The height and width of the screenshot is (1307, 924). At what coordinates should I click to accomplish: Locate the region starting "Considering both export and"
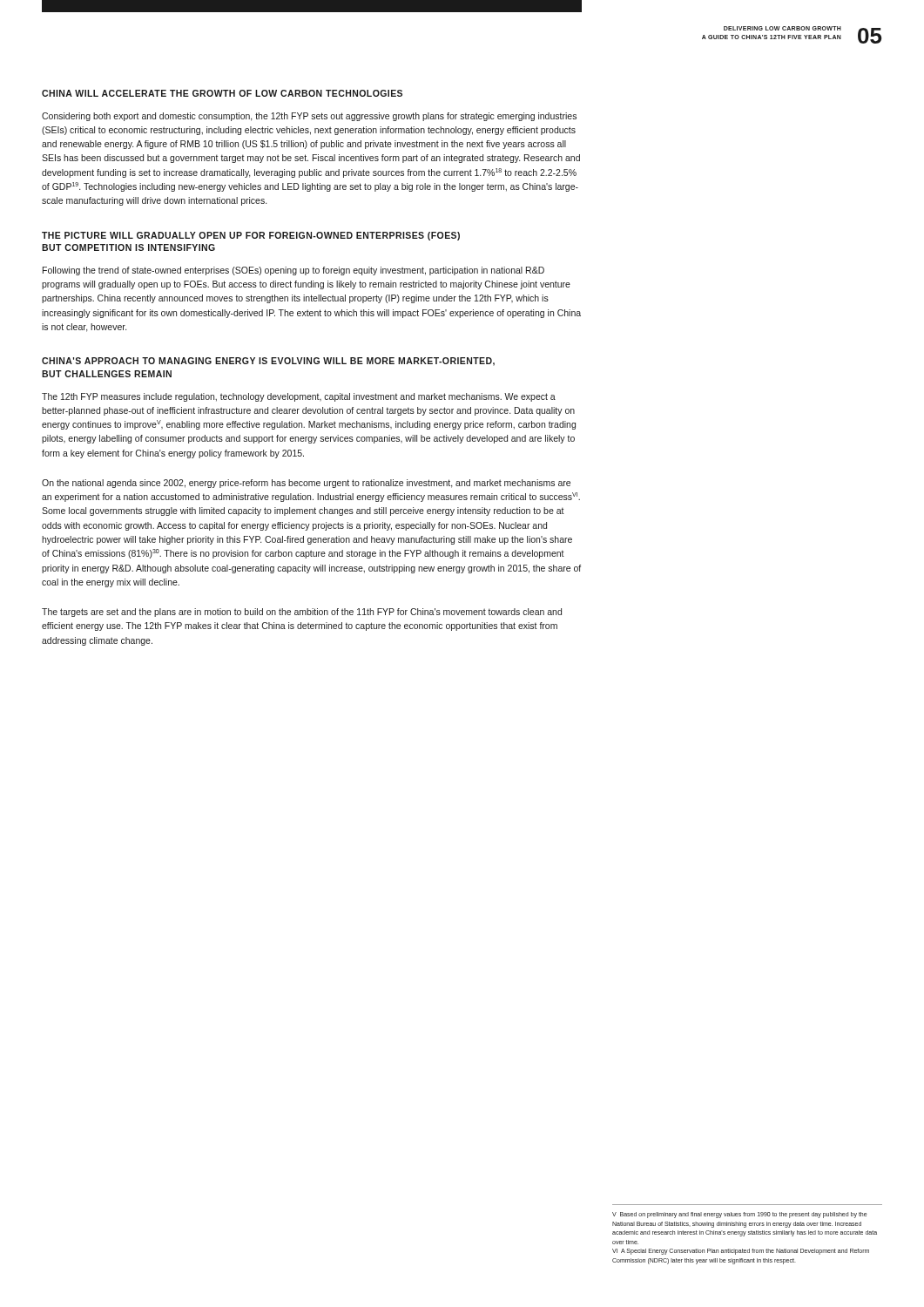311,158
